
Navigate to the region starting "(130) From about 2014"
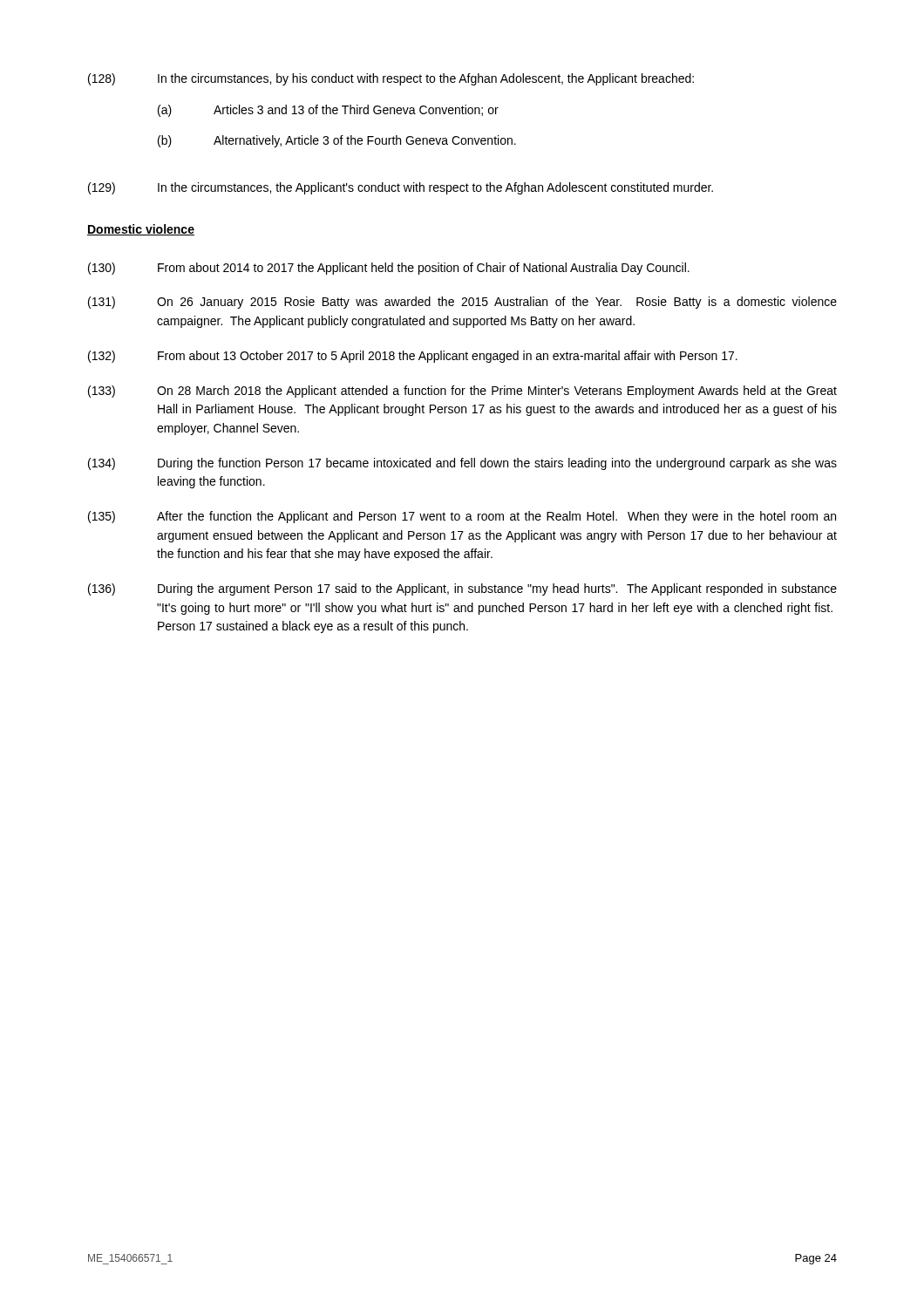[462, 268]
